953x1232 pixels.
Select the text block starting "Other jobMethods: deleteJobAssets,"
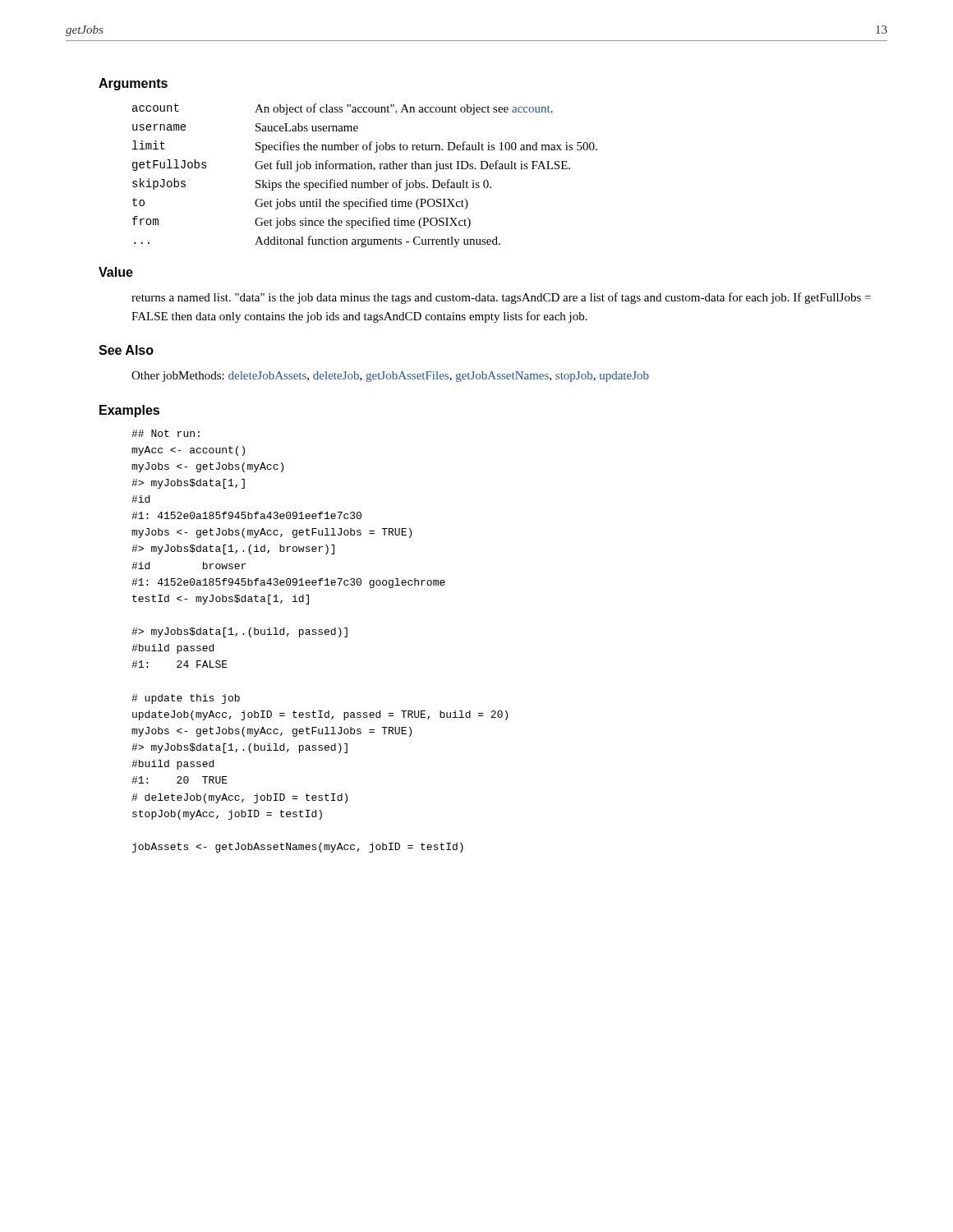[x=390, y=375]
